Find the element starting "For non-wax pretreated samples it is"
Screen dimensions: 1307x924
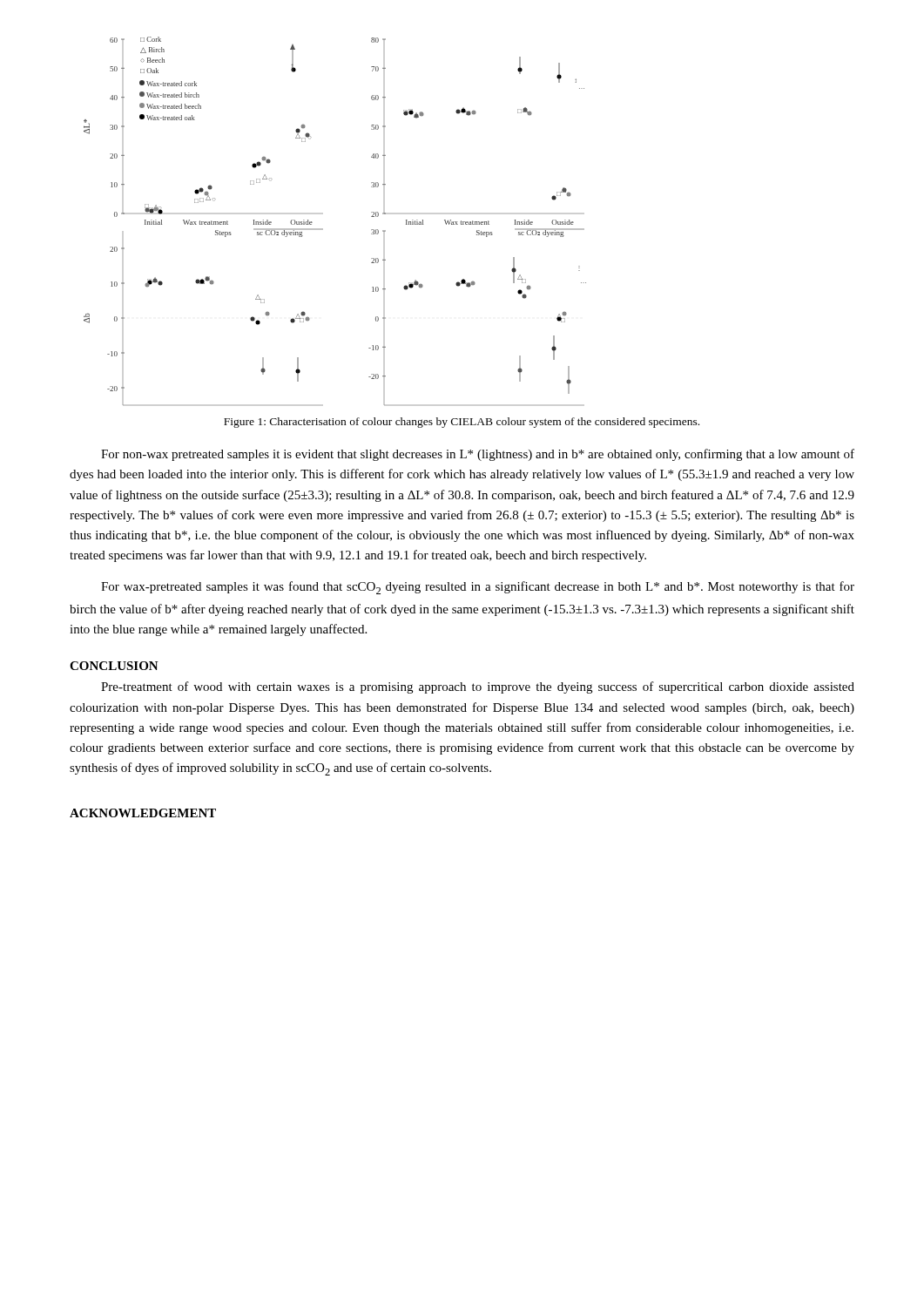462,505
